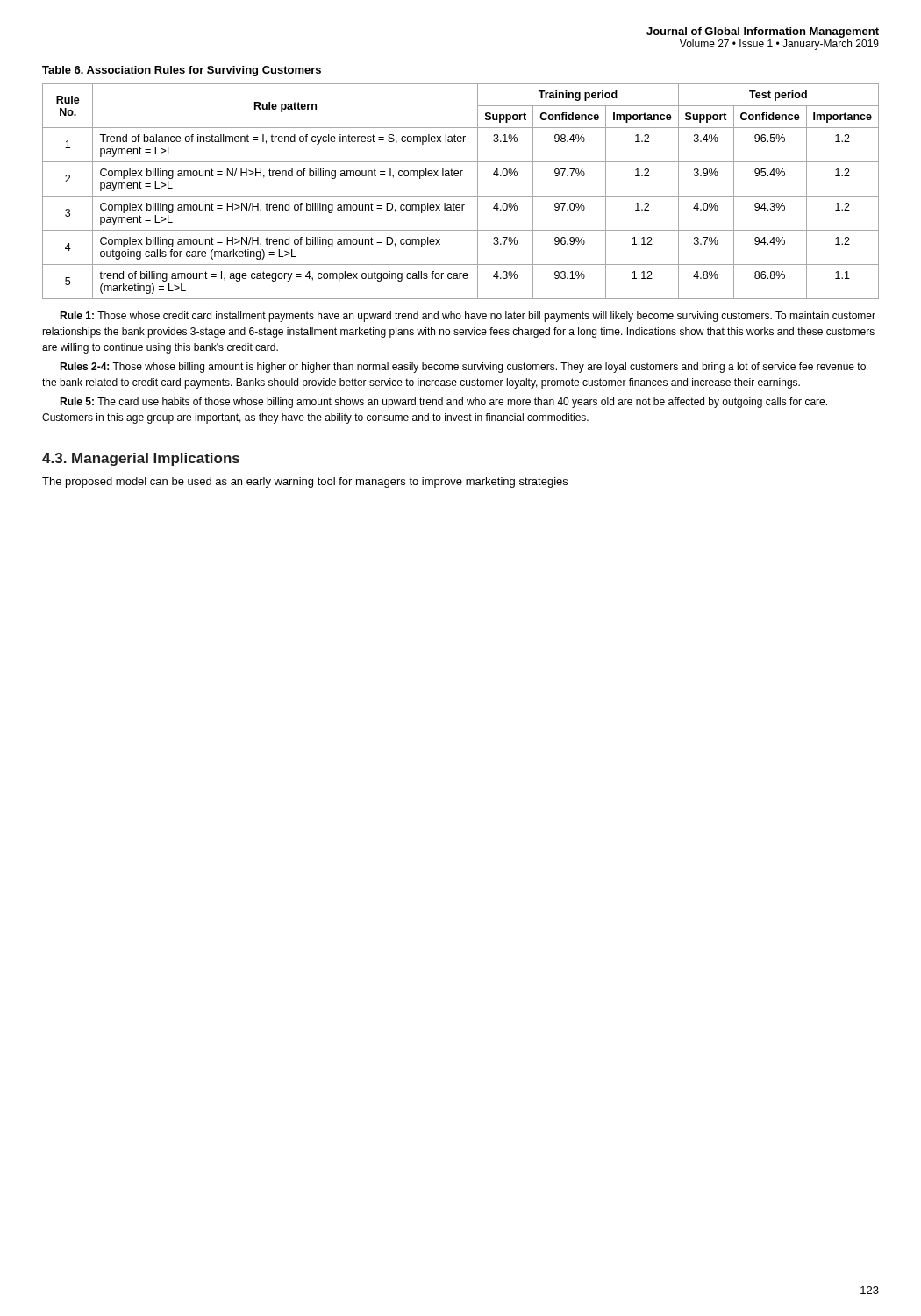Click on the element starting "Rules 2-4: Those whose"
Viewport: 921px width, 1316px height.
tap(460, 375)
